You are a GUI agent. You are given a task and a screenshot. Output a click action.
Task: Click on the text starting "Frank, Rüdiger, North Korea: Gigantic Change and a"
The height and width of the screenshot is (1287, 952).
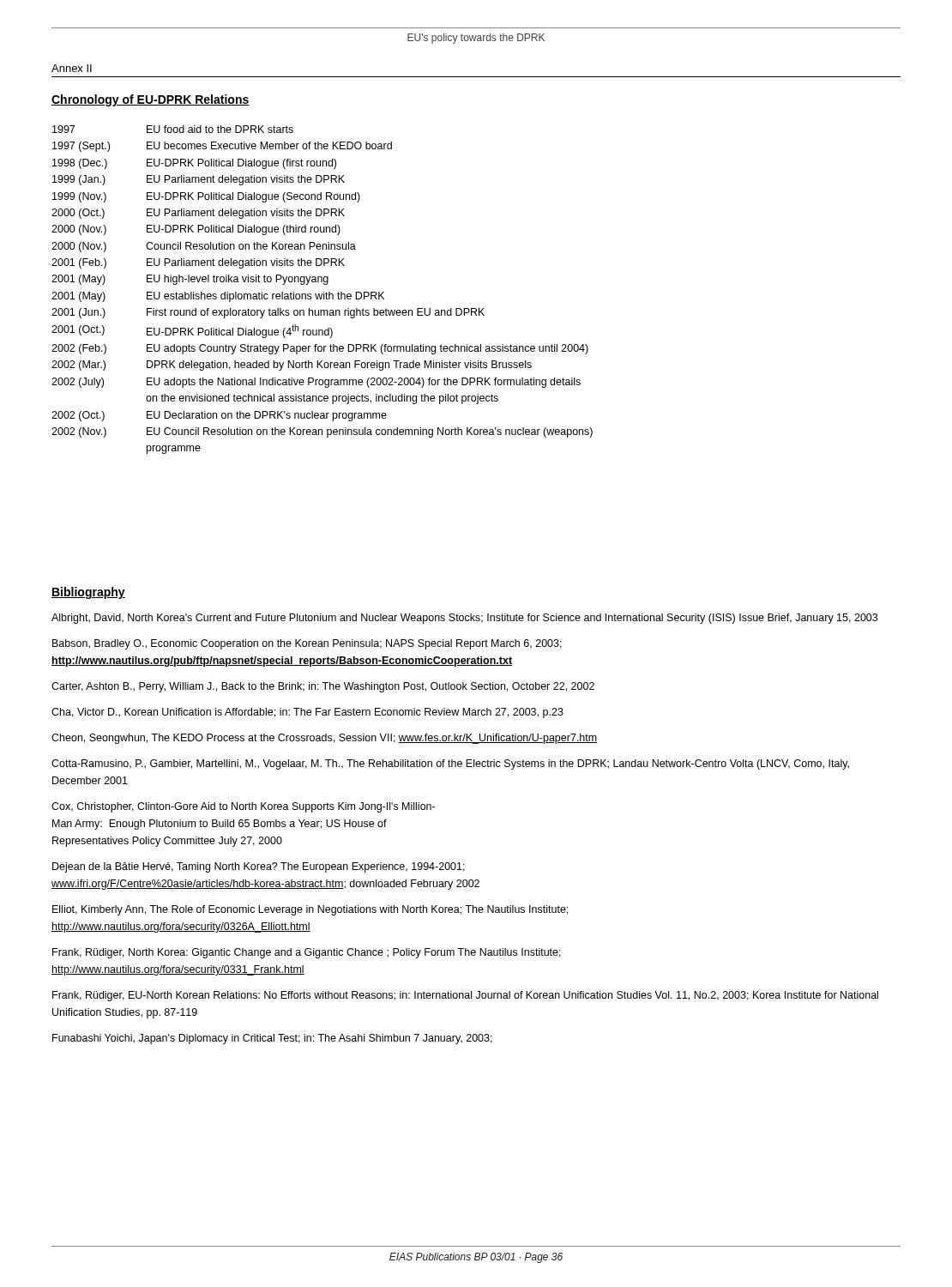306,961
